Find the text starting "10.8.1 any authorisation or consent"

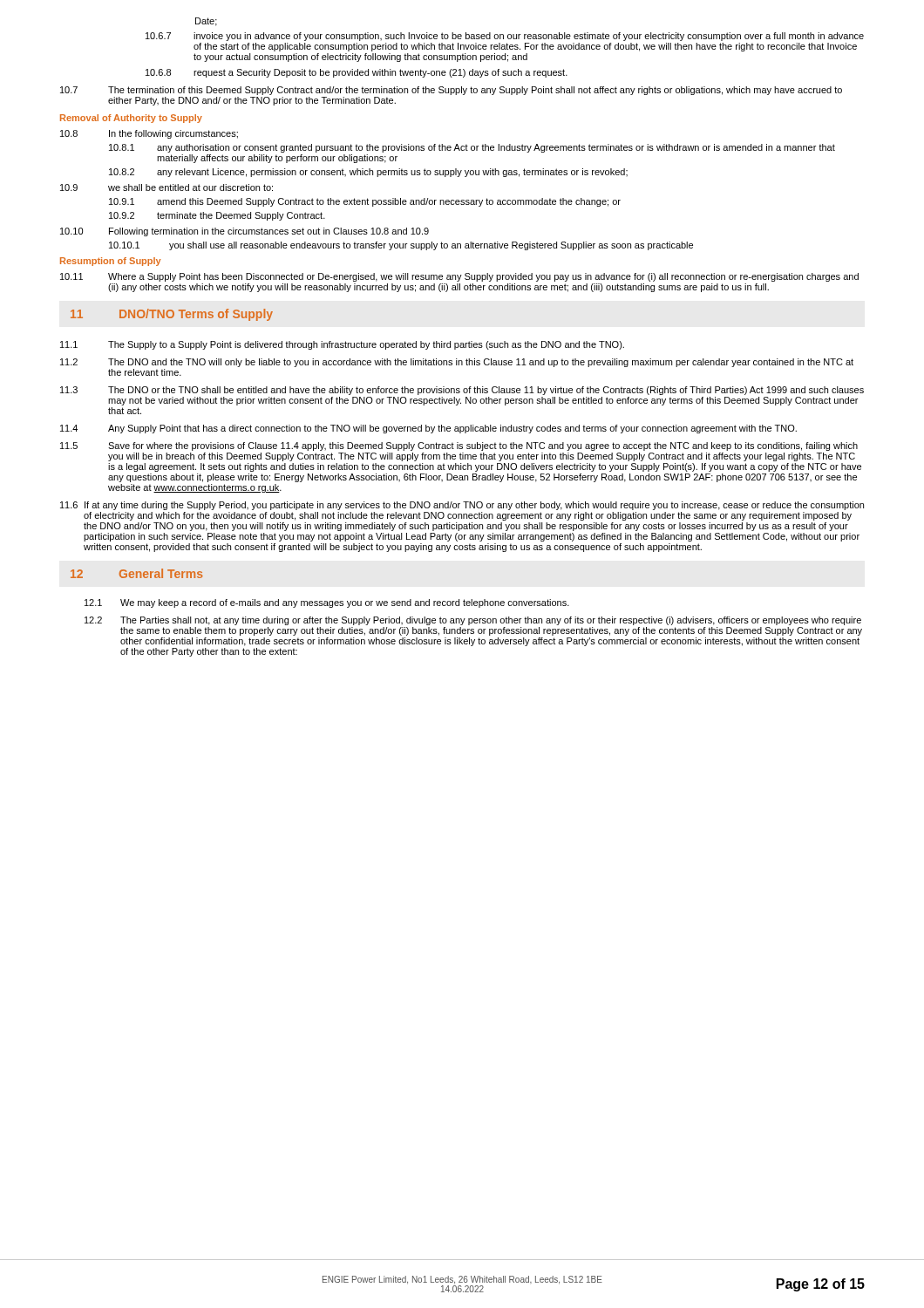click(486, 153)
